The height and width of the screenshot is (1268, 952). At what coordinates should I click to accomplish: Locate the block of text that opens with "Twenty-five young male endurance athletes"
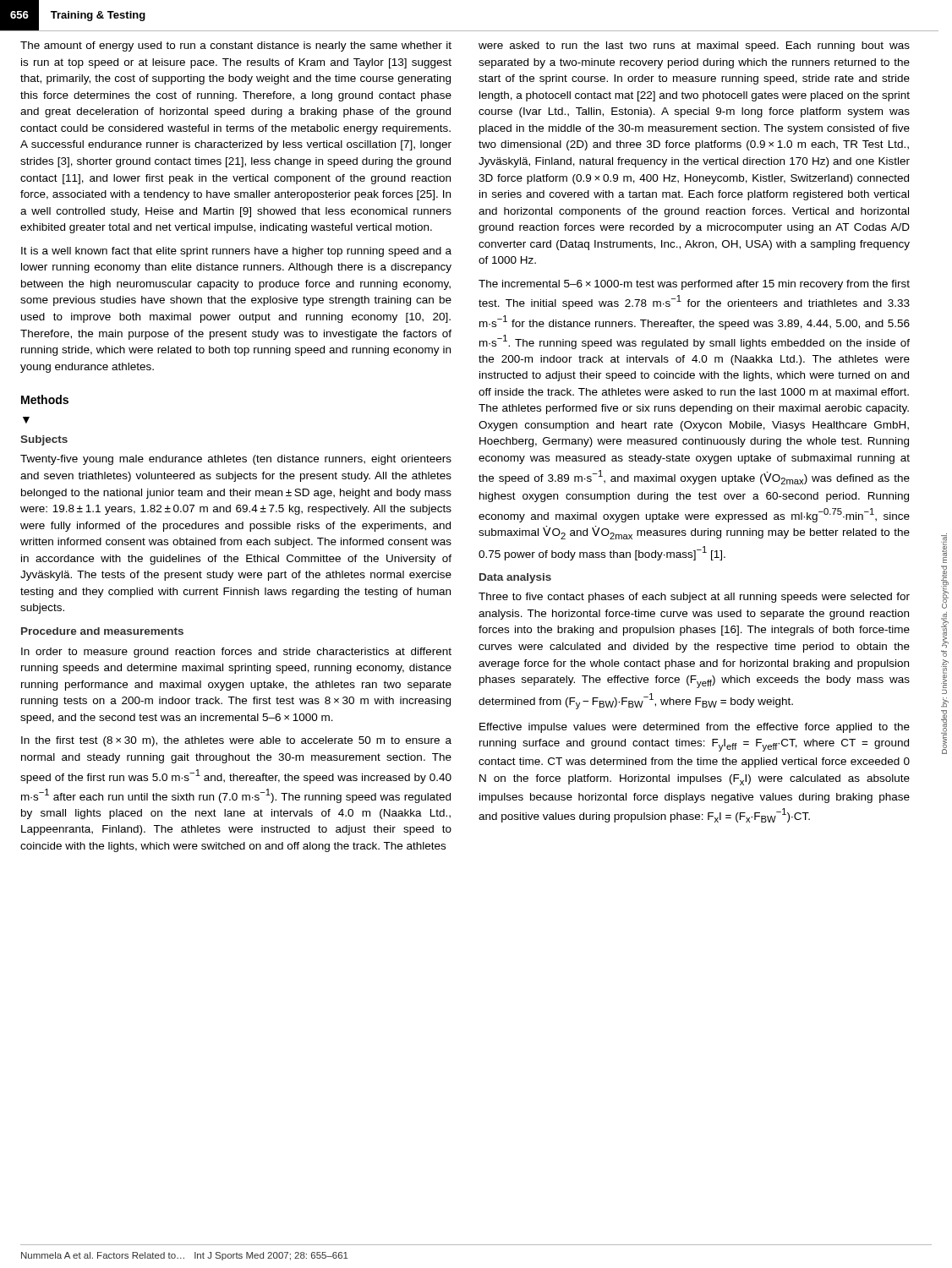(236, 533)
